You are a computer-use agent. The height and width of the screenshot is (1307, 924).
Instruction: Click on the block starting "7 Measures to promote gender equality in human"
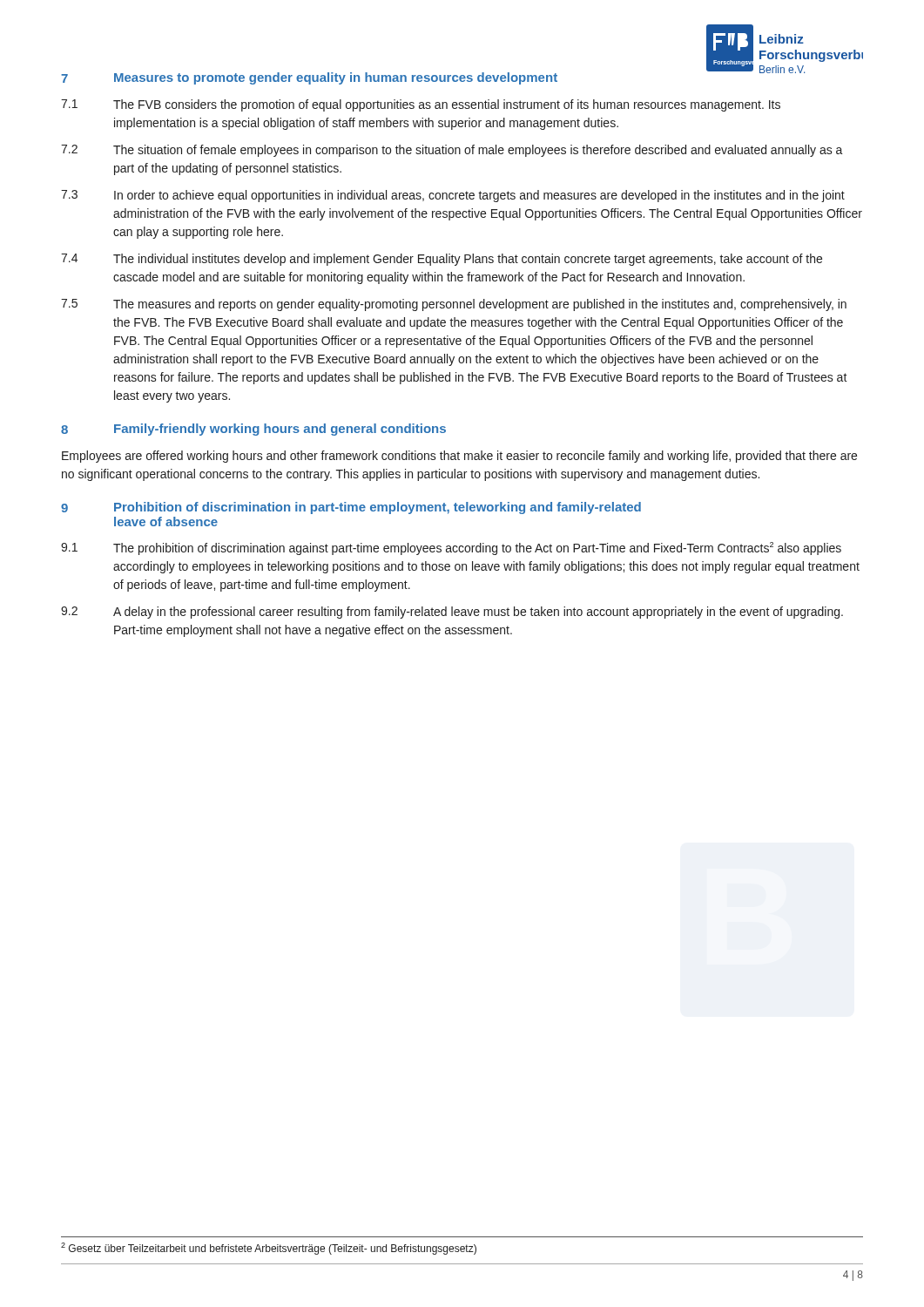pos(462,78)
